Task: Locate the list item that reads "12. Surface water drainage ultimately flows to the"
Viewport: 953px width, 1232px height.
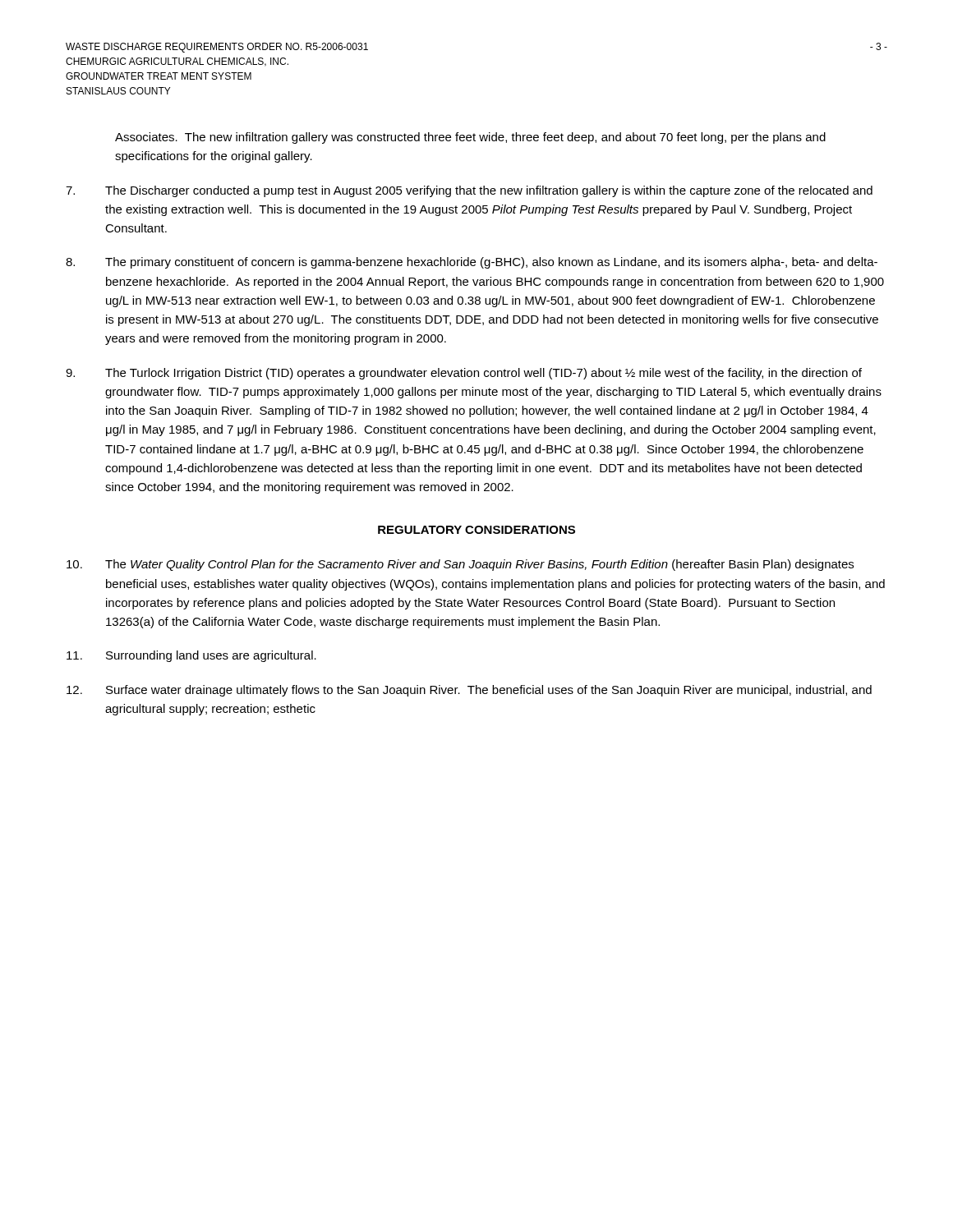Action: 476,699
